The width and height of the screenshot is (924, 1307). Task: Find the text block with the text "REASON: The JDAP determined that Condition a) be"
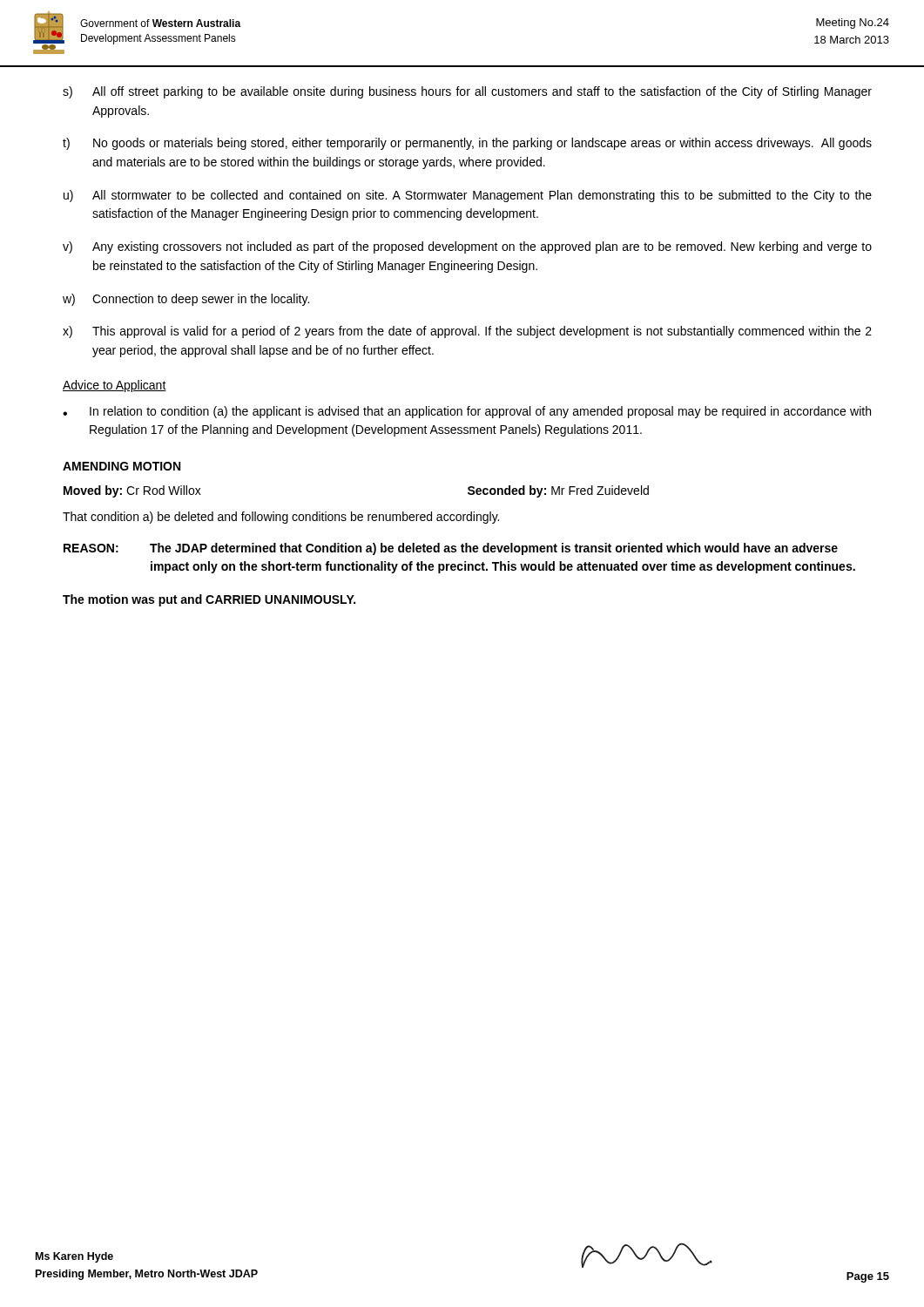[x=467, y=558]
